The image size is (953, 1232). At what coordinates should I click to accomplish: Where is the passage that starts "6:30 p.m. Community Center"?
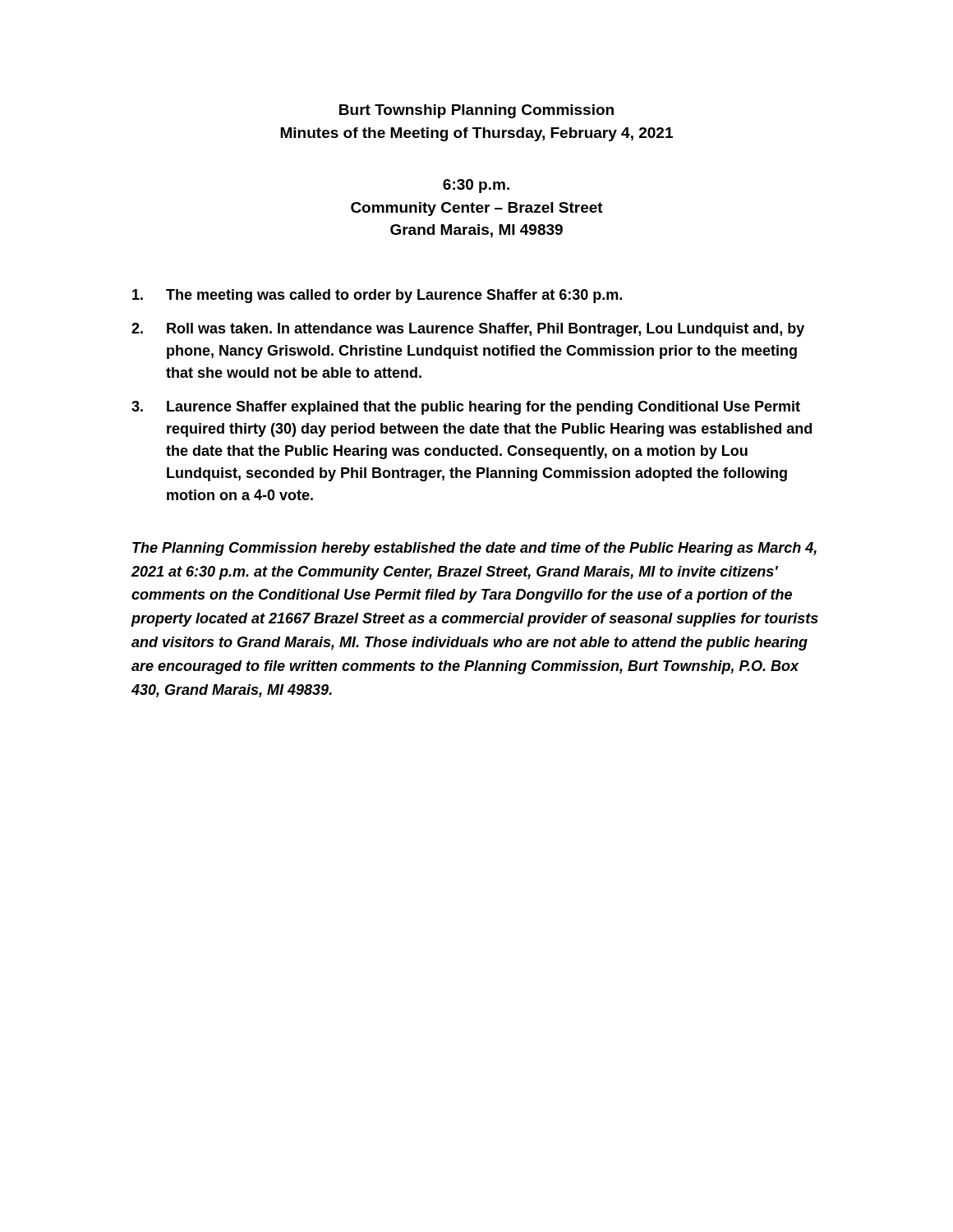tap(476, 207)
